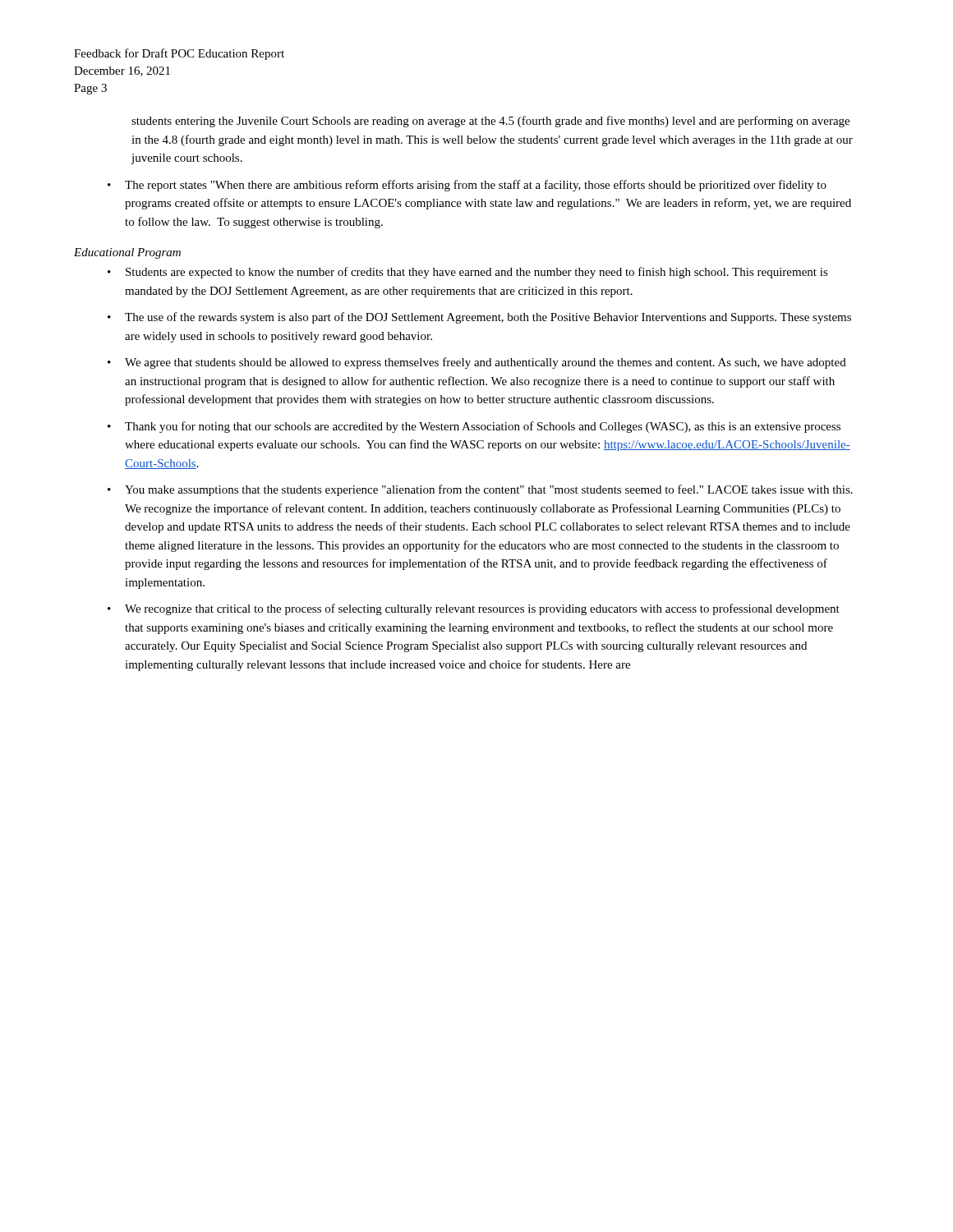Find the passage starting "• Thank you for noting"

(x=481, y=445)
